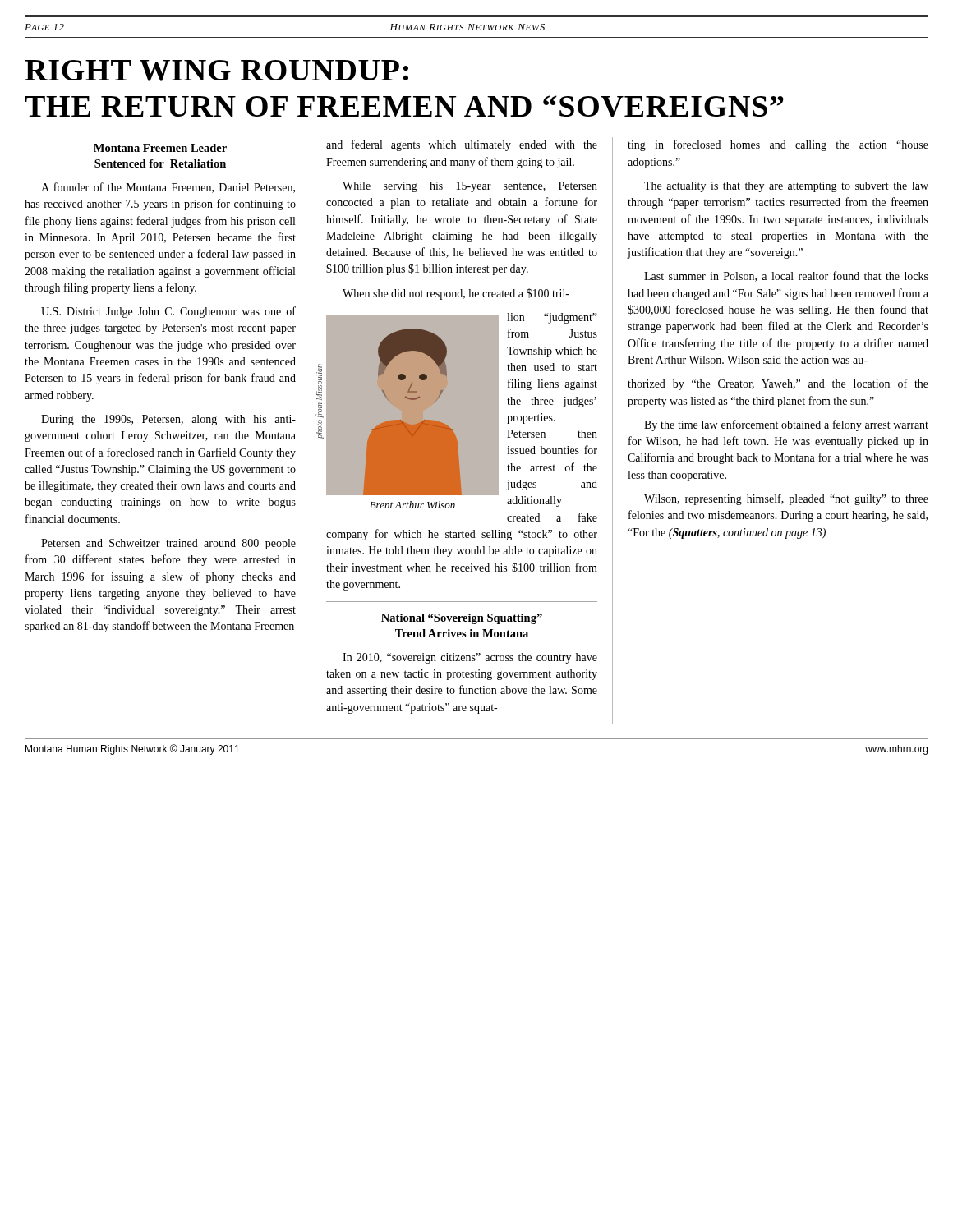The image size is (953, 1232).
Task: Select the text block starting "and federal agents which"
Action: pos(462,220)
